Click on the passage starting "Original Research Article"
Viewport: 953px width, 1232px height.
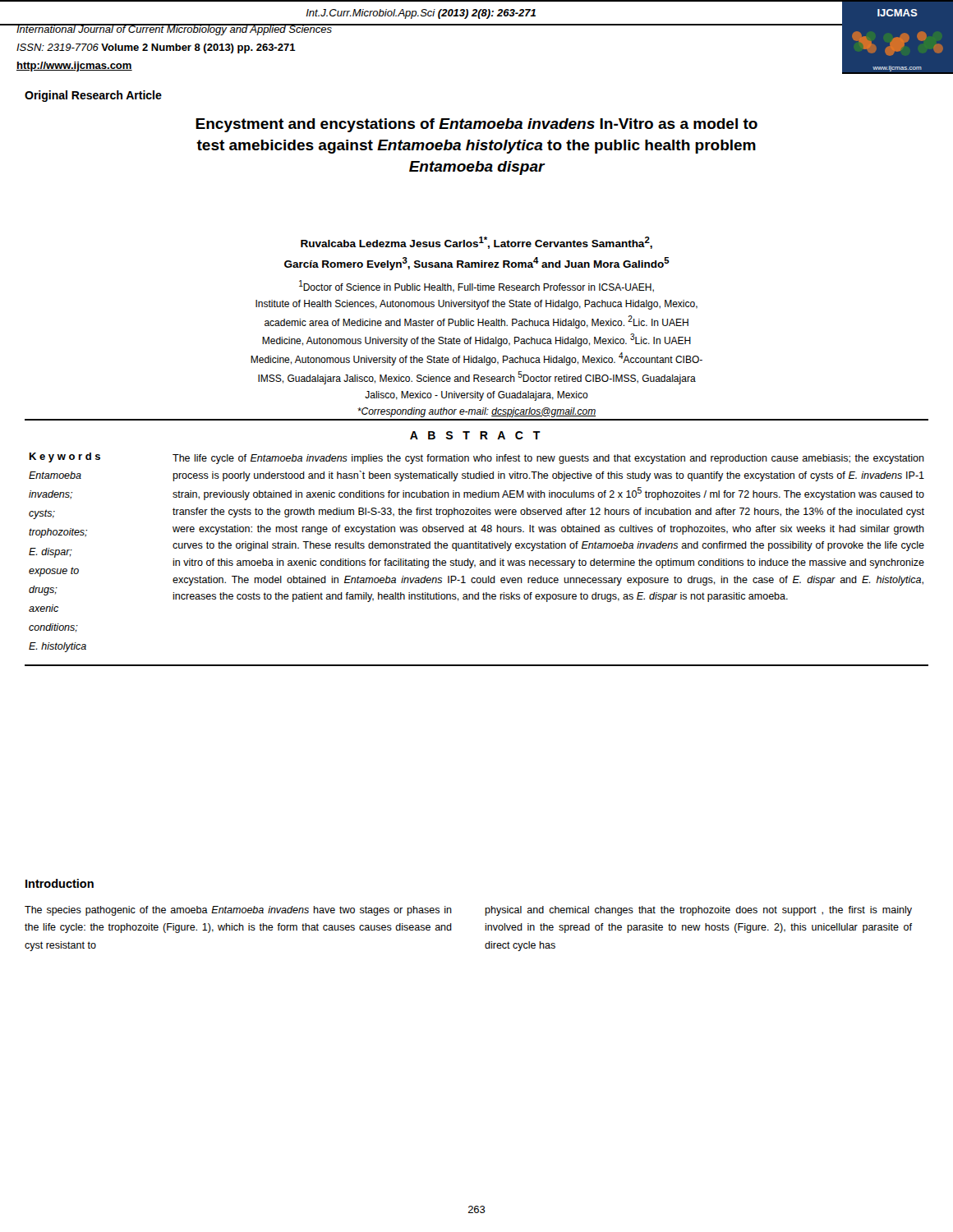pos(93,95)
